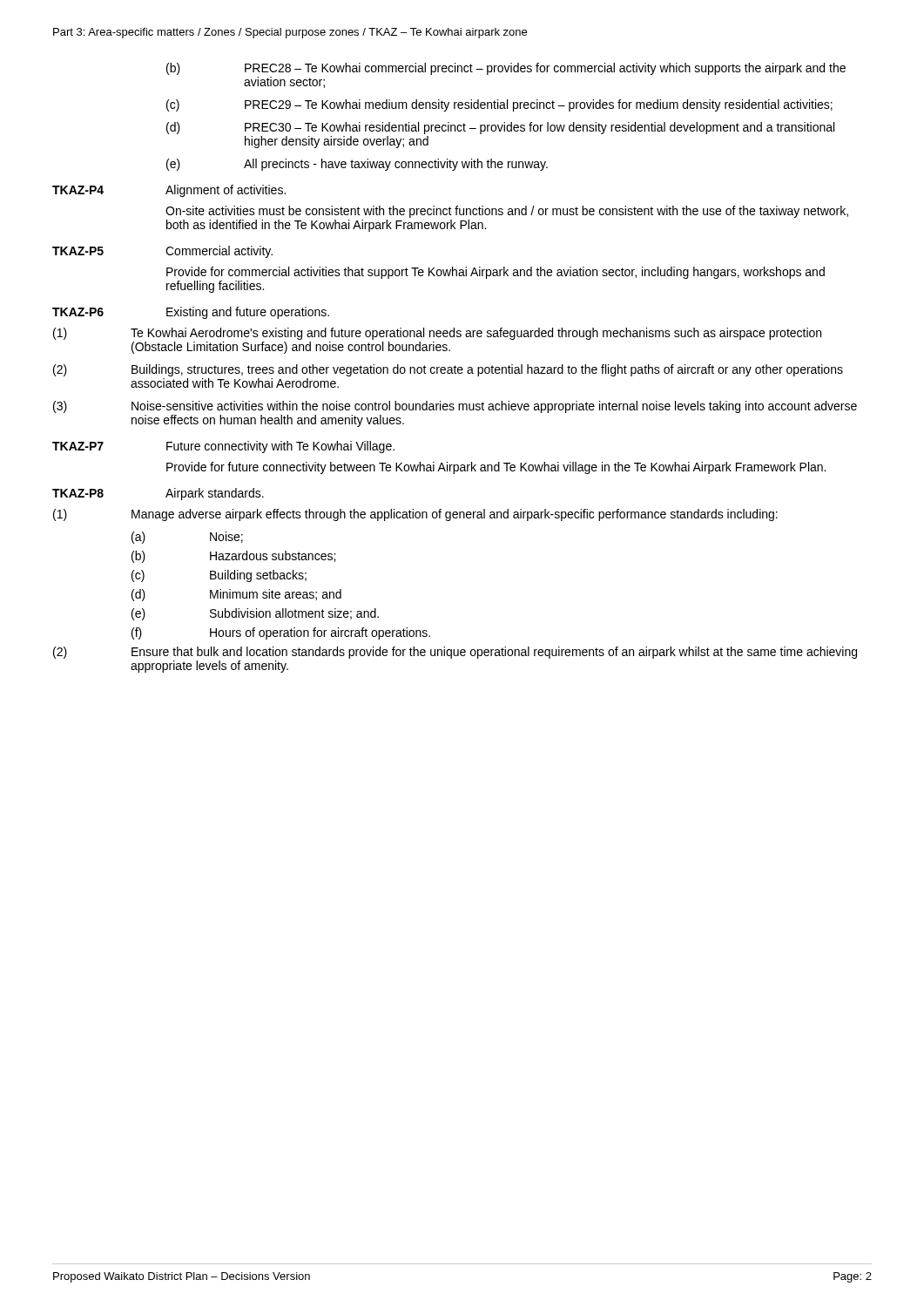Select the list item that says "(e) All precincts"

point(462,164)
